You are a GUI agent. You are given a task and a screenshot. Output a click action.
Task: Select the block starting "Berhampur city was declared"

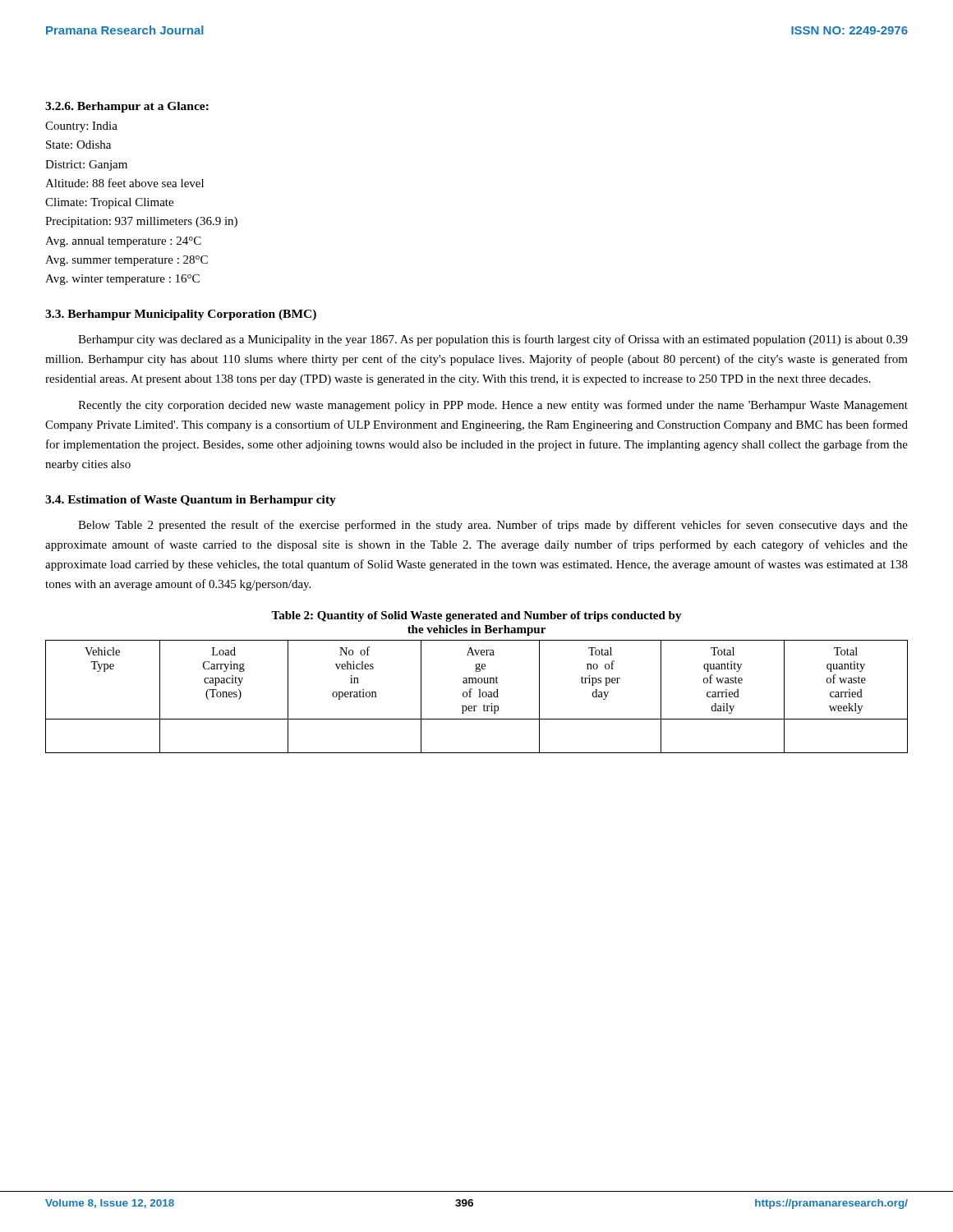click(x=476, y=359)
